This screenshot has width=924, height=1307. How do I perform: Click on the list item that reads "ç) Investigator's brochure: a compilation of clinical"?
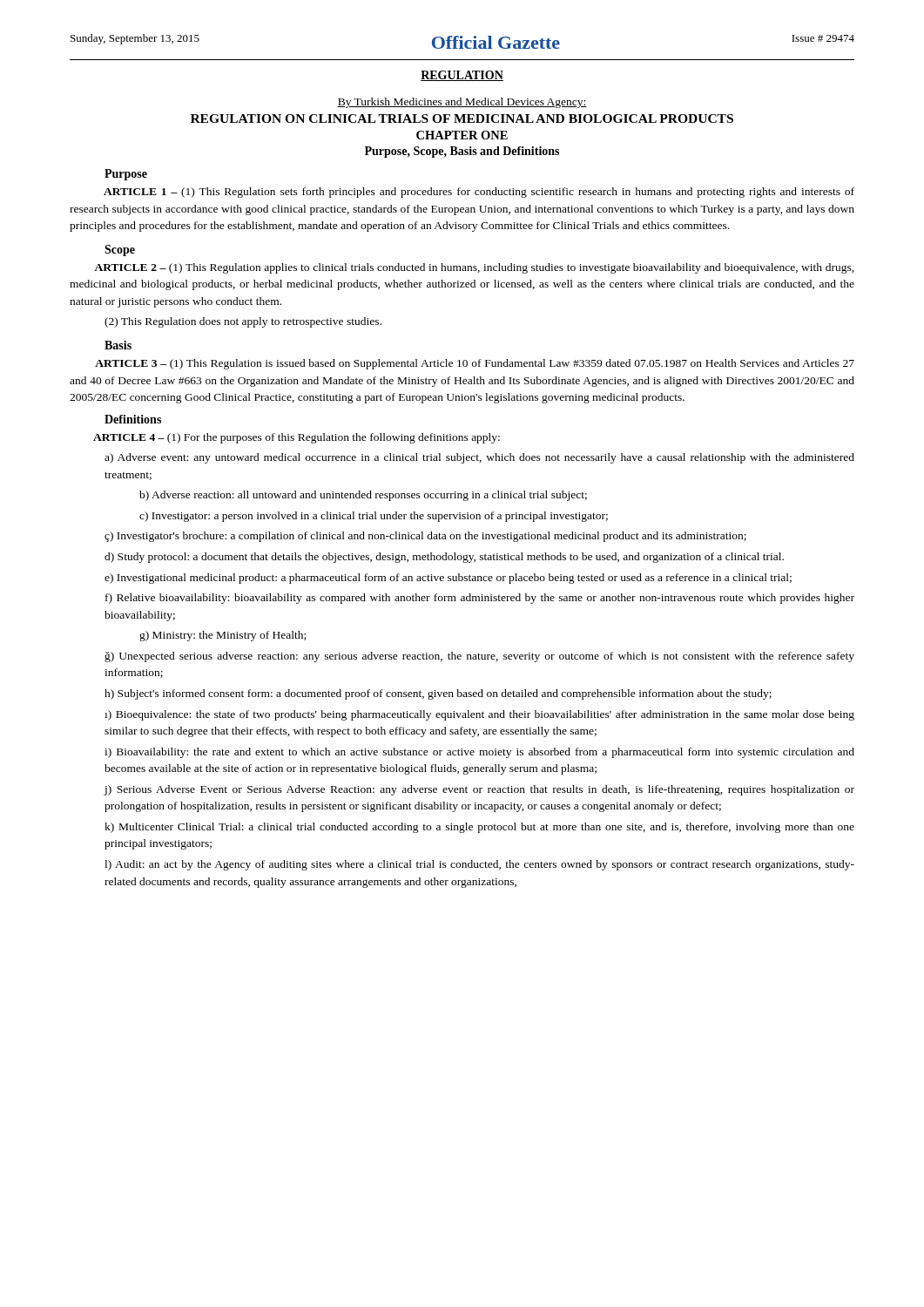(x=426, y=536)
